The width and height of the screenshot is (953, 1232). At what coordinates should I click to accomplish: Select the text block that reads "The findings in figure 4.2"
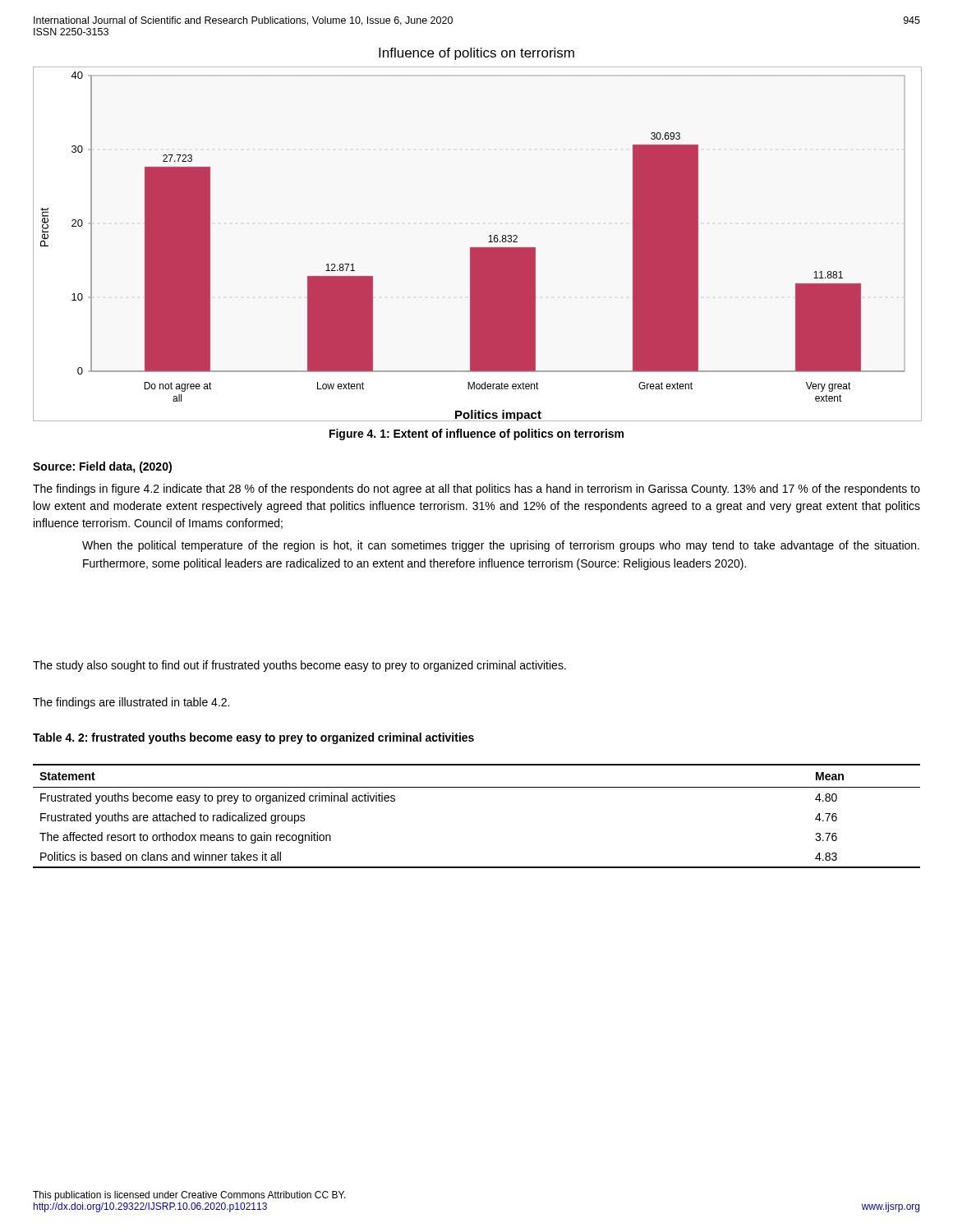point(476,490)
